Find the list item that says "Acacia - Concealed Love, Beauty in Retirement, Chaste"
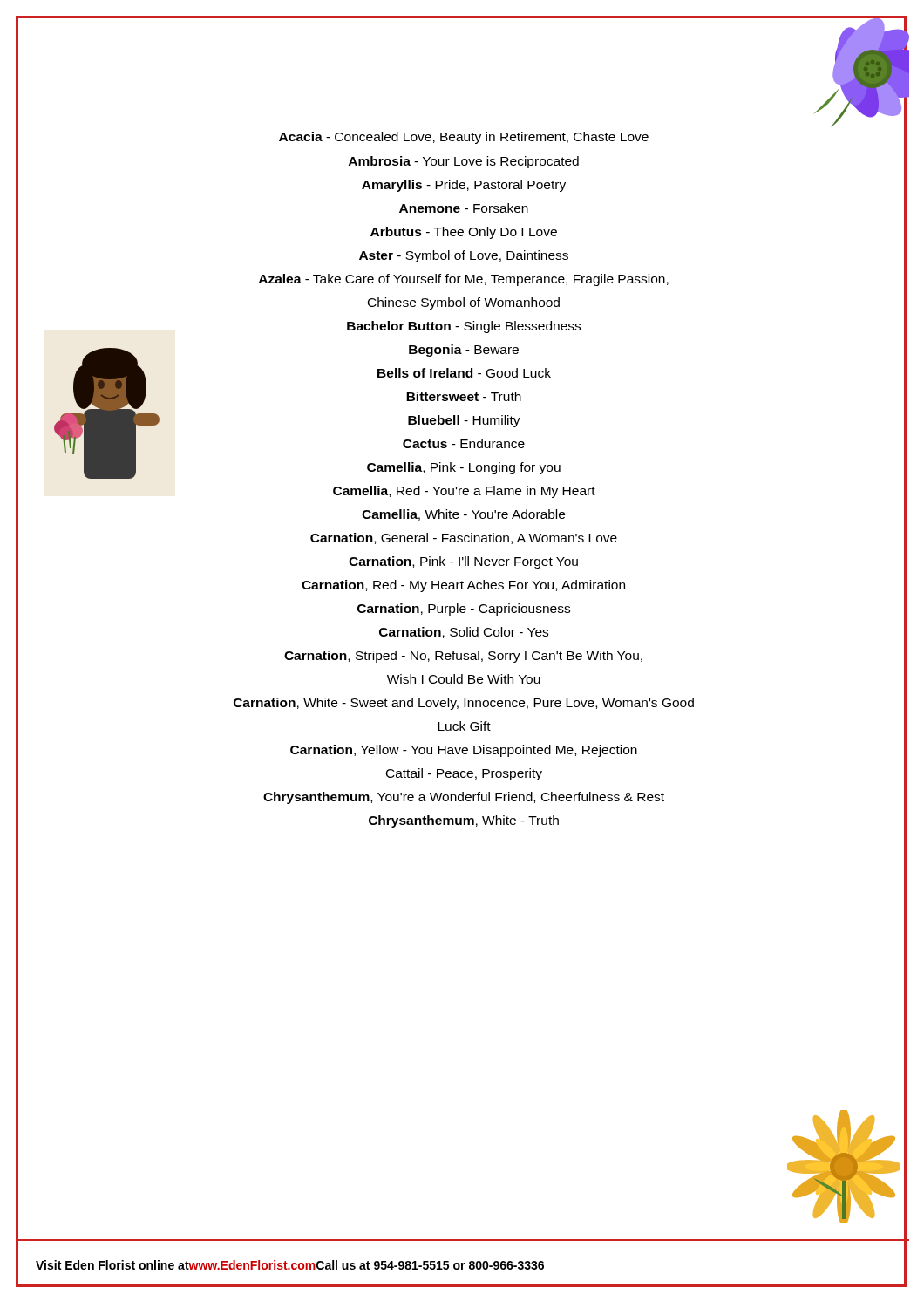 pyautogui.click(x=464, y=137)
